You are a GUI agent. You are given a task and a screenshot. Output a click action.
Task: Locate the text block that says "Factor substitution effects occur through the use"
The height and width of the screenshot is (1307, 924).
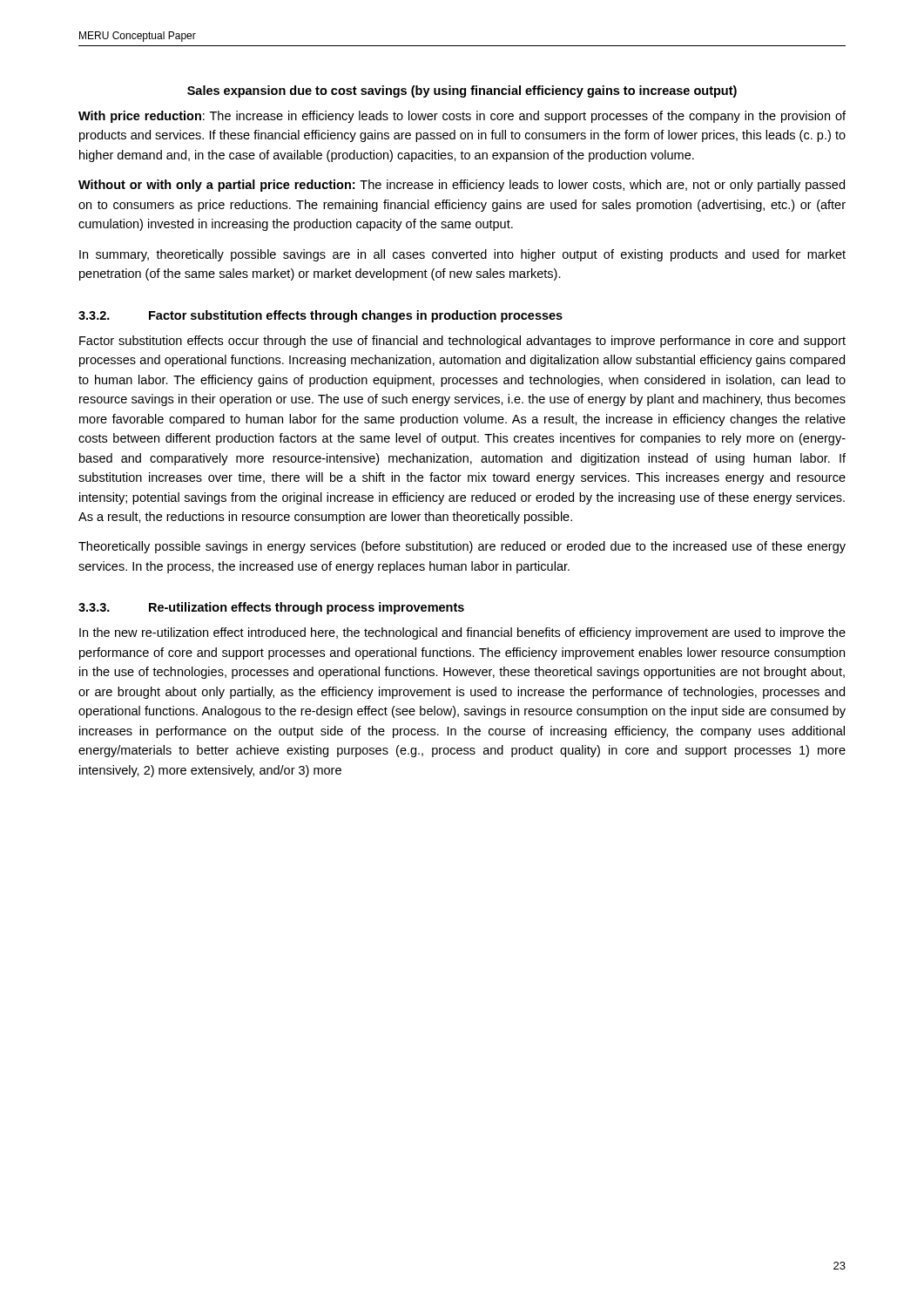point(462,429)
